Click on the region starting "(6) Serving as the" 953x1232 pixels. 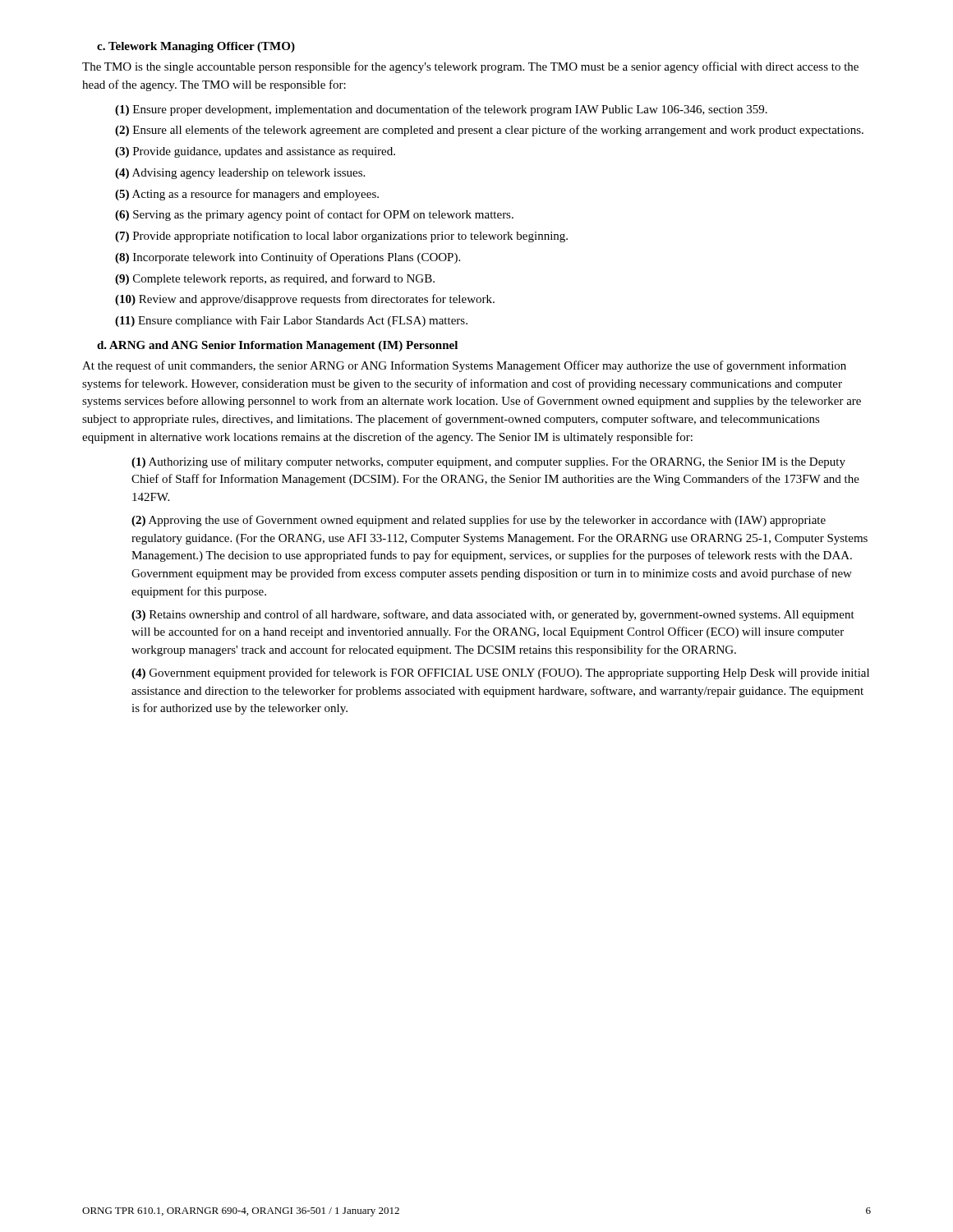[x=315, y=215]
